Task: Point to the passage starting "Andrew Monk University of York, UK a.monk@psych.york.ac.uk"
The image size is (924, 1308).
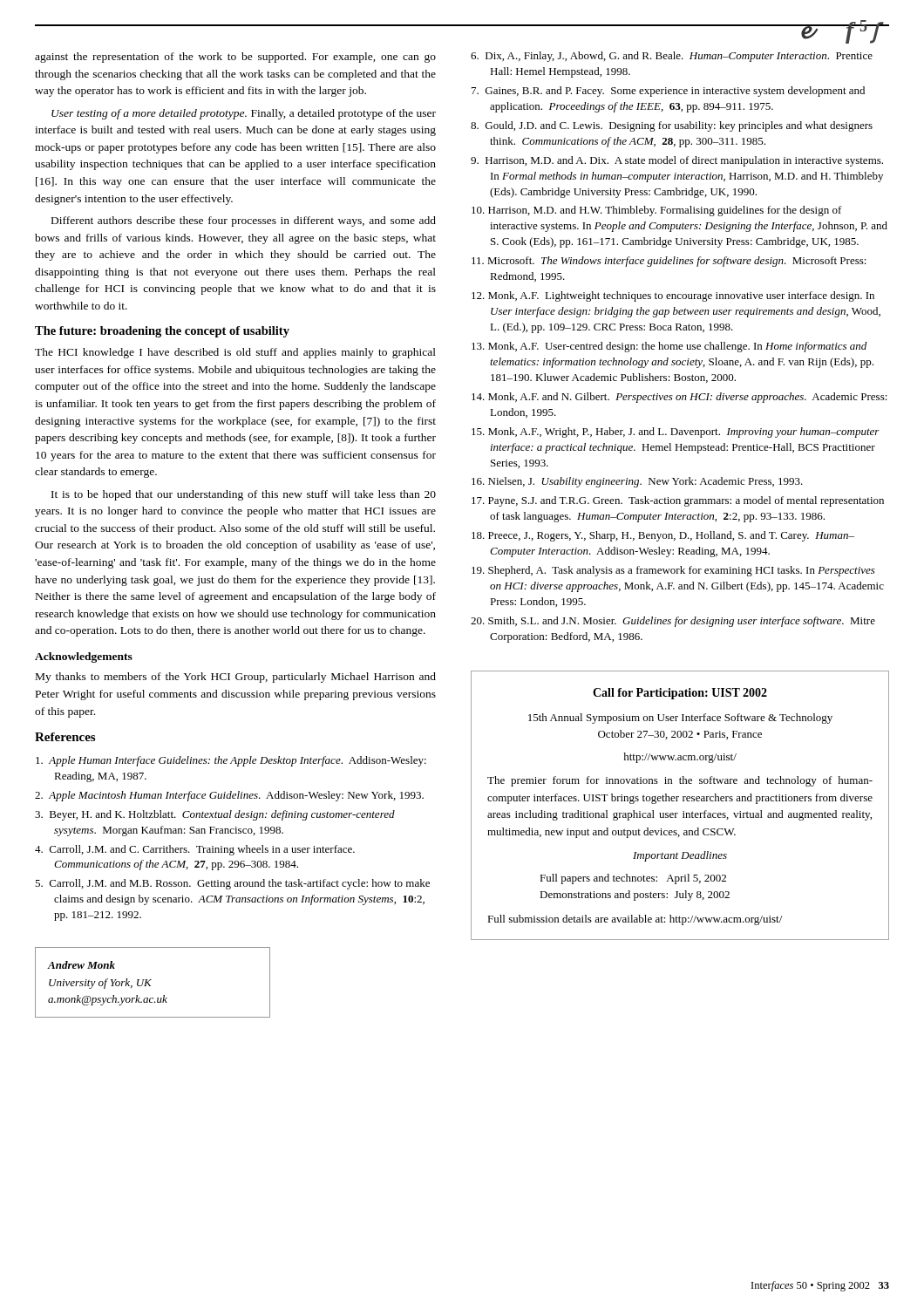Action: (153, 982)
